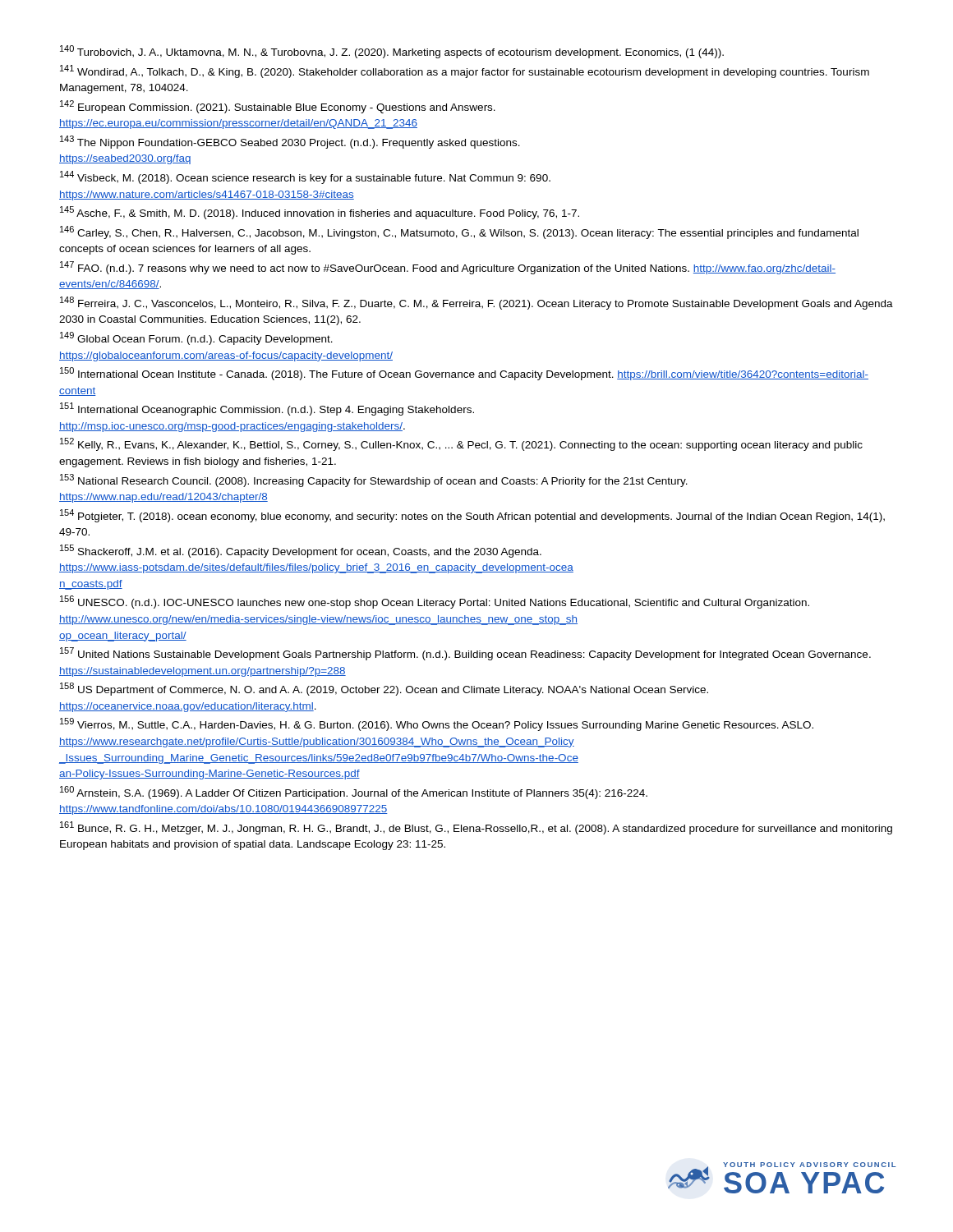Click on the text block starting "149 Global Ocean Forum. (n.d.). Capacity"

226,346
